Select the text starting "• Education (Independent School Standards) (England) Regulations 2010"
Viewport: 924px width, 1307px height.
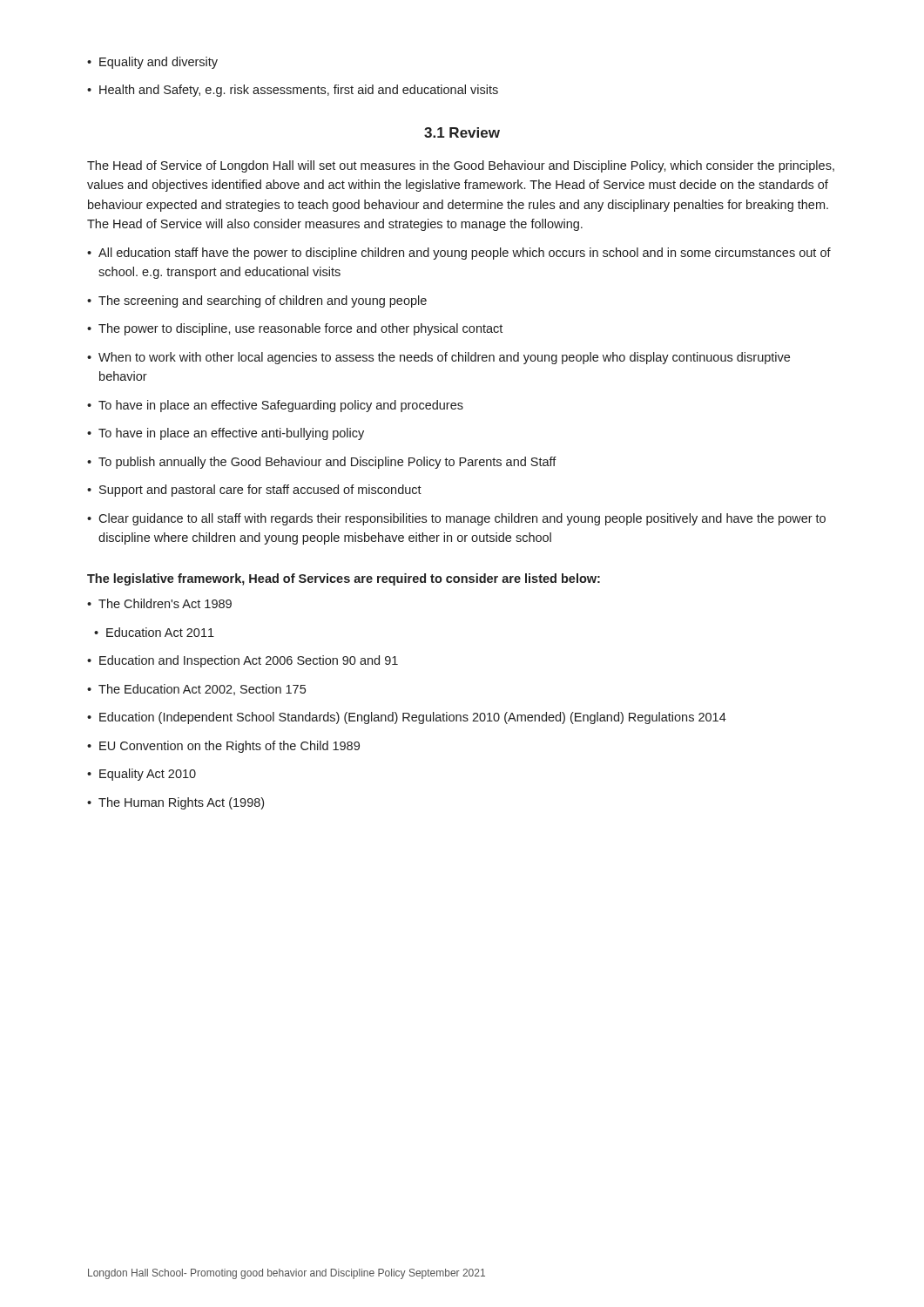(407, 718)
